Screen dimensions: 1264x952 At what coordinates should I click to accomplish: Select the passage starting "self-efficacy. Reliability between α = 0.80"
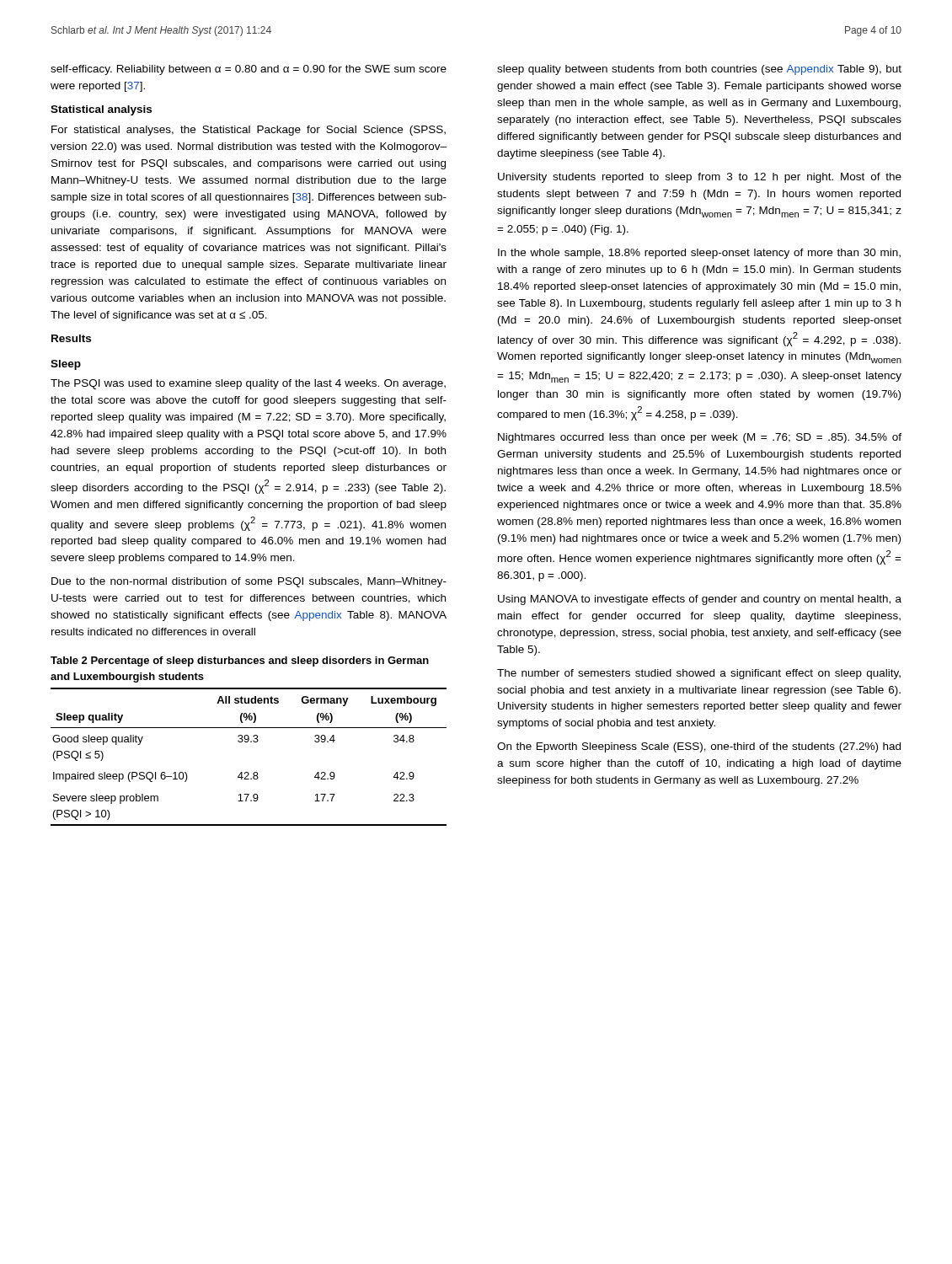(x=249, y=77)
